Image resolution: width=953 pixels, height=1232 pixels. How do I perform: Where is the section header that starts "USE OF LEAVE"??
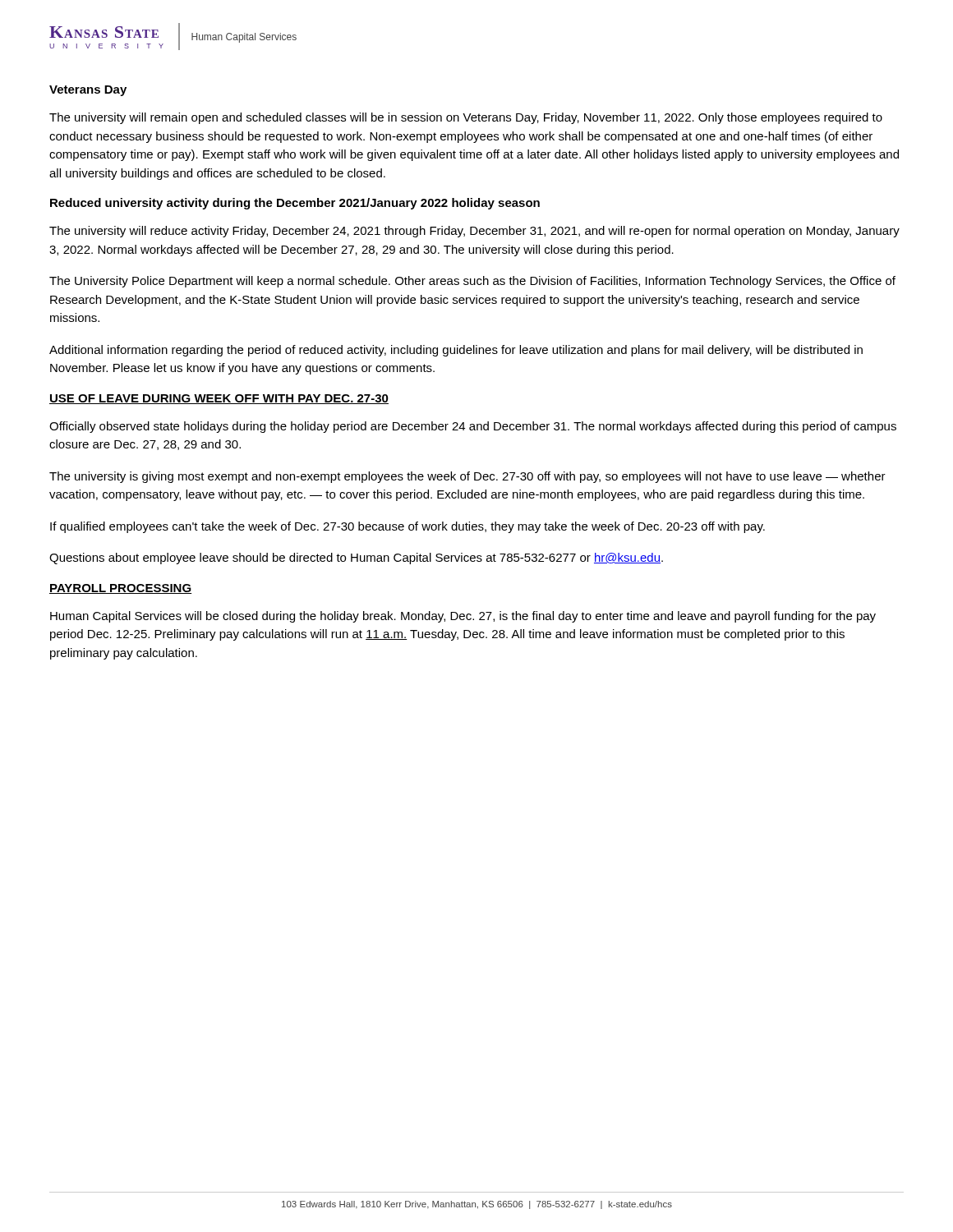[x=219, y=399]
